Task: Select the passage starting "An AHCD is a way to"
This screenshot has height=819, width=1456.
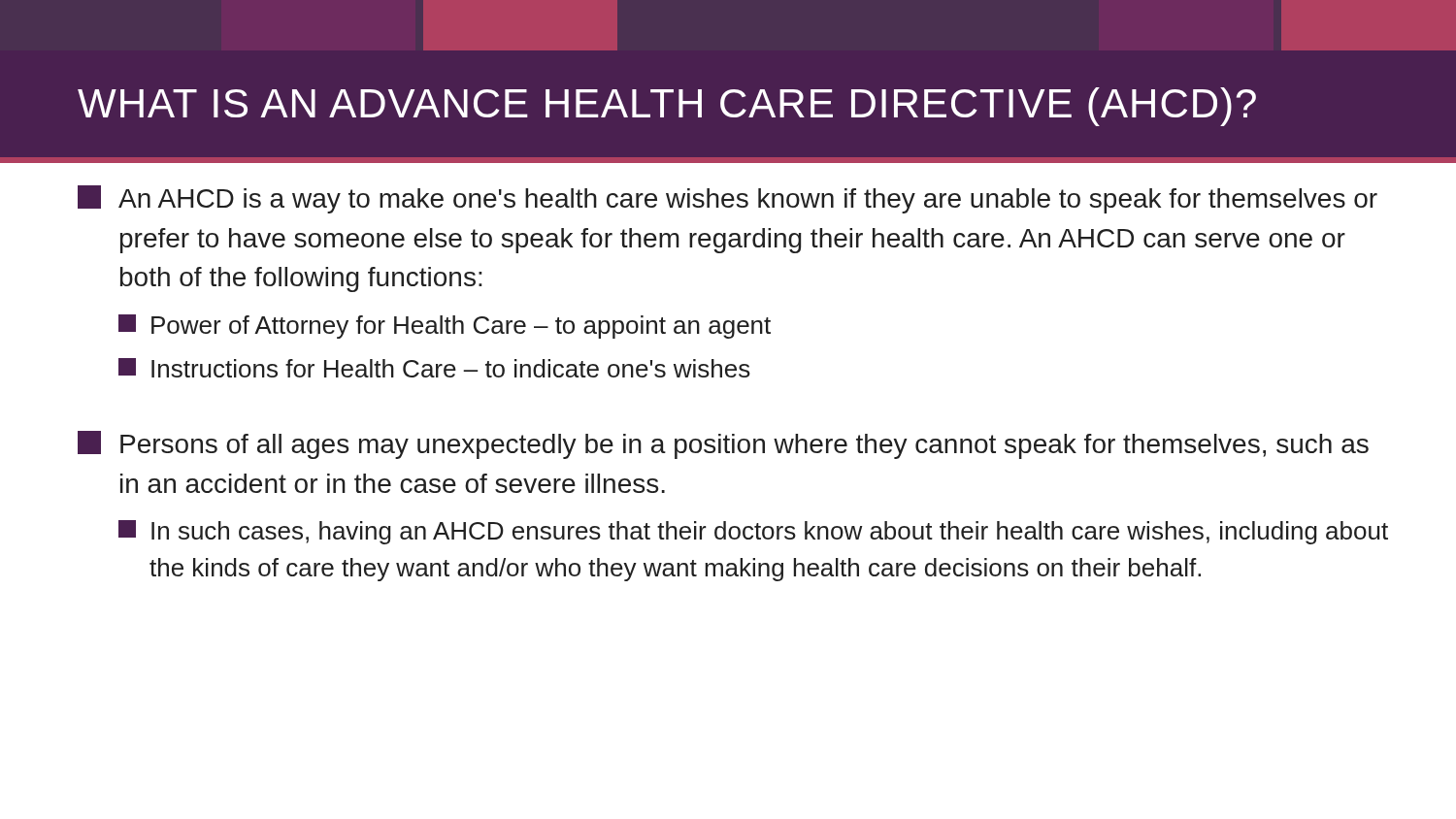Action: (728, 199)
